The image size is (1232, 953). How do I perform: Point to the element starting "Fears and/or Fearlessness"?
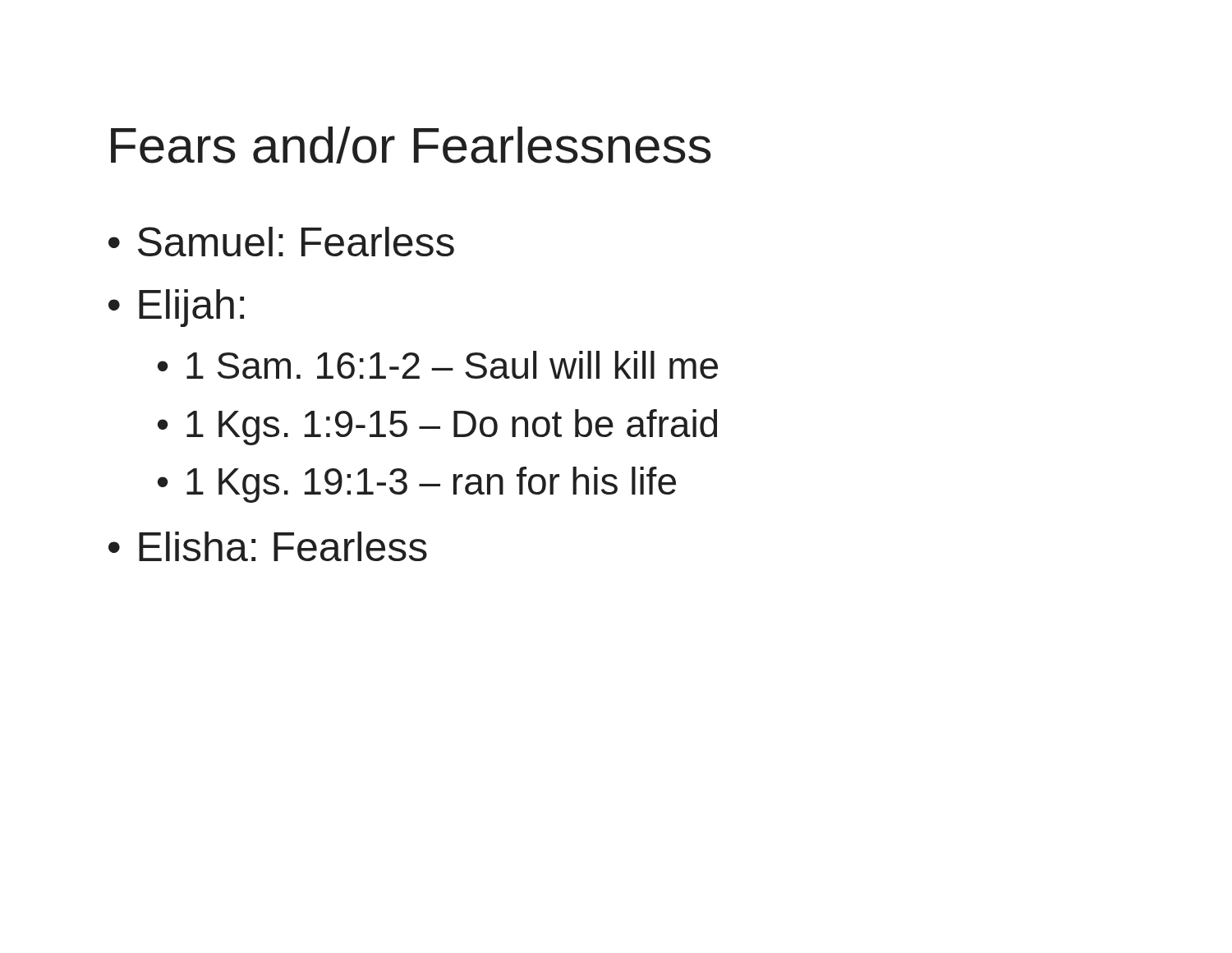pyautogui.click(x=410, y=146)
